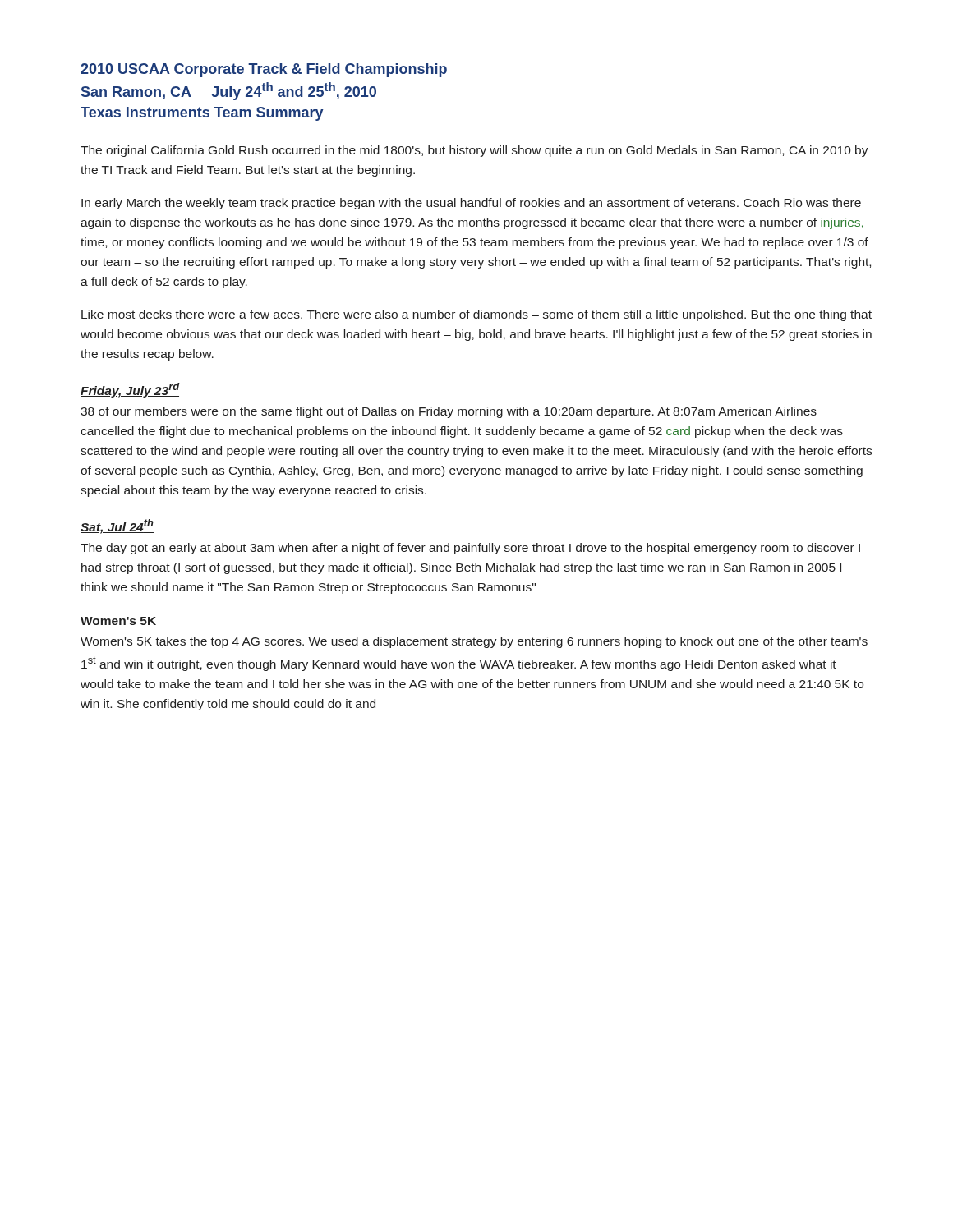Click on the section header containing "Sat, Jul 24th"
The height and width of the screenshot is (1232, 953).
point(117,526)
